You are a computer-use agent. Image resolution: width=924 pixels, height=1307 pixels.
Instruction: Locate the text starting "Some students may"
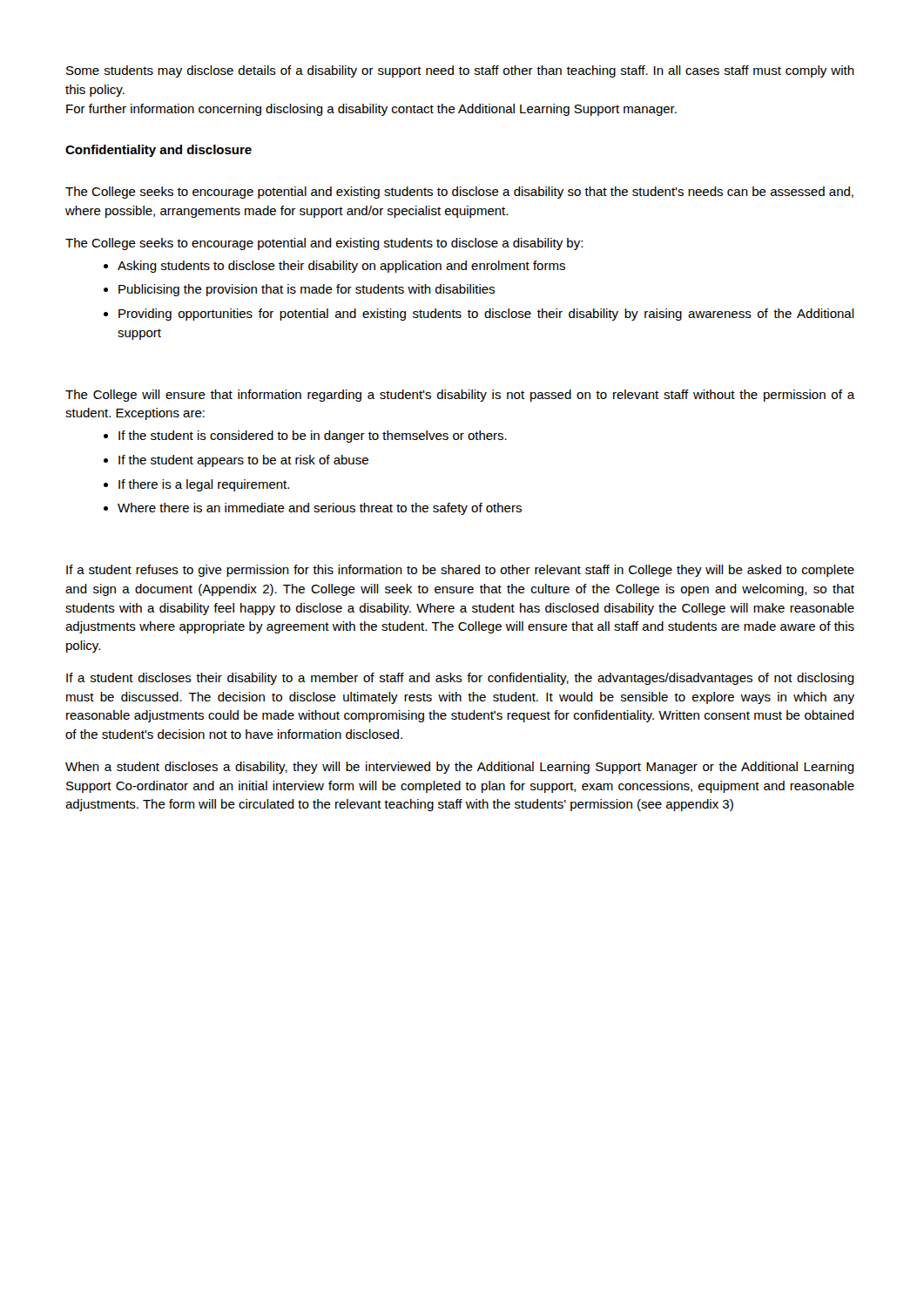(x=460, y=71)
